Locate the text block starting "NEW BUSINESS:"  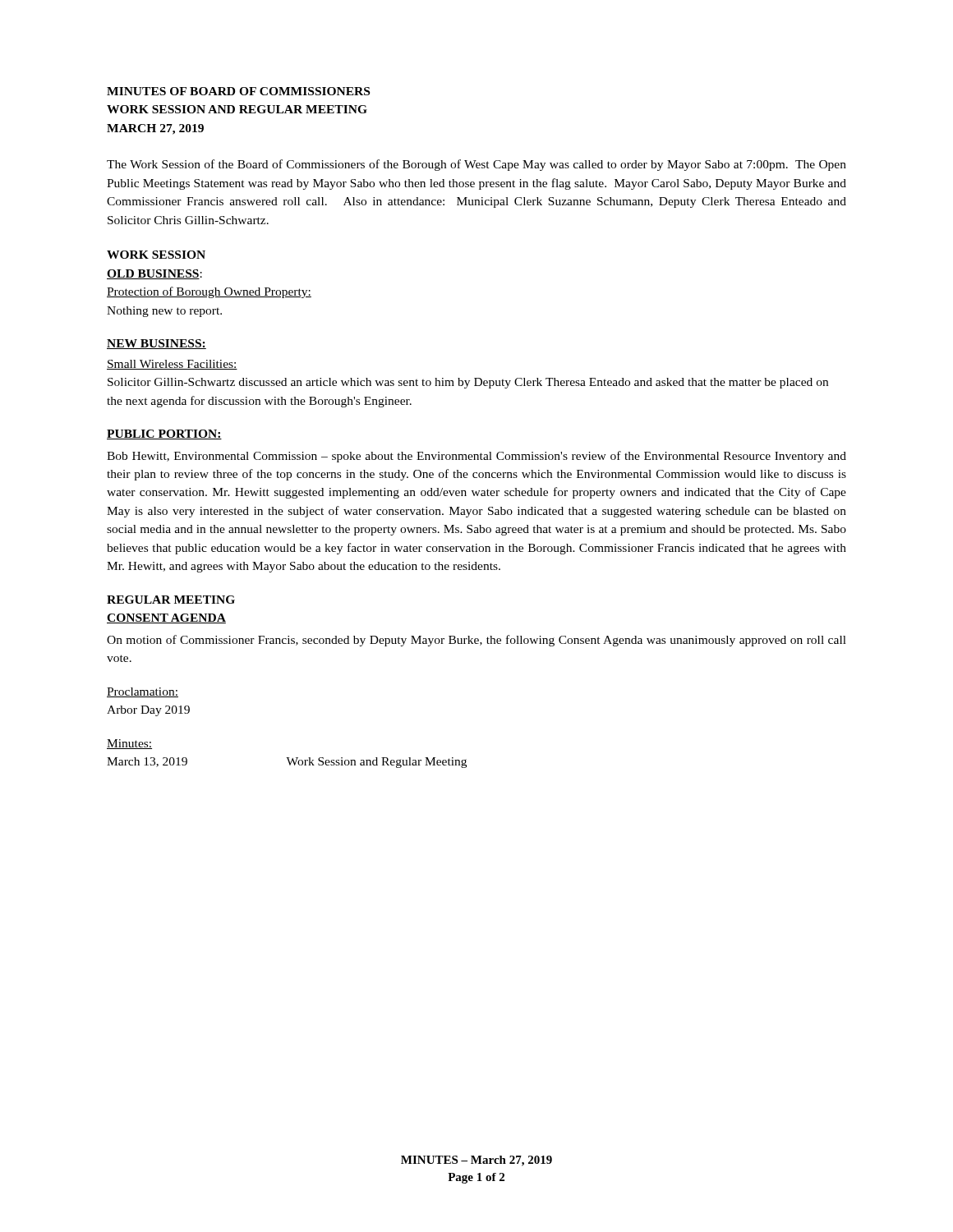pos(156,343)
